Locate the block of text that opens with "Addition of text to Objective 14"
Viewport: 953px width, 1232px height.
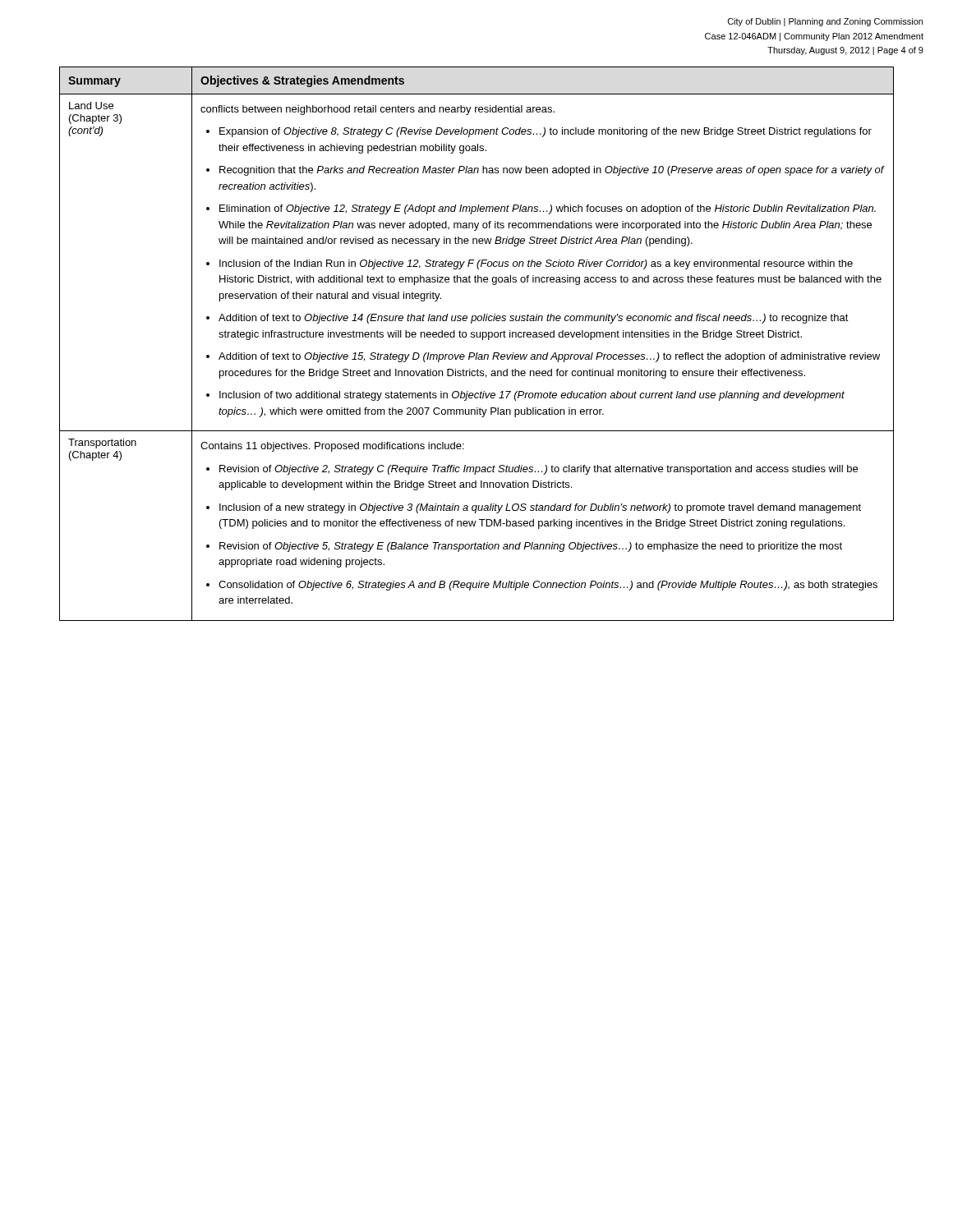[x=533, y=326]
